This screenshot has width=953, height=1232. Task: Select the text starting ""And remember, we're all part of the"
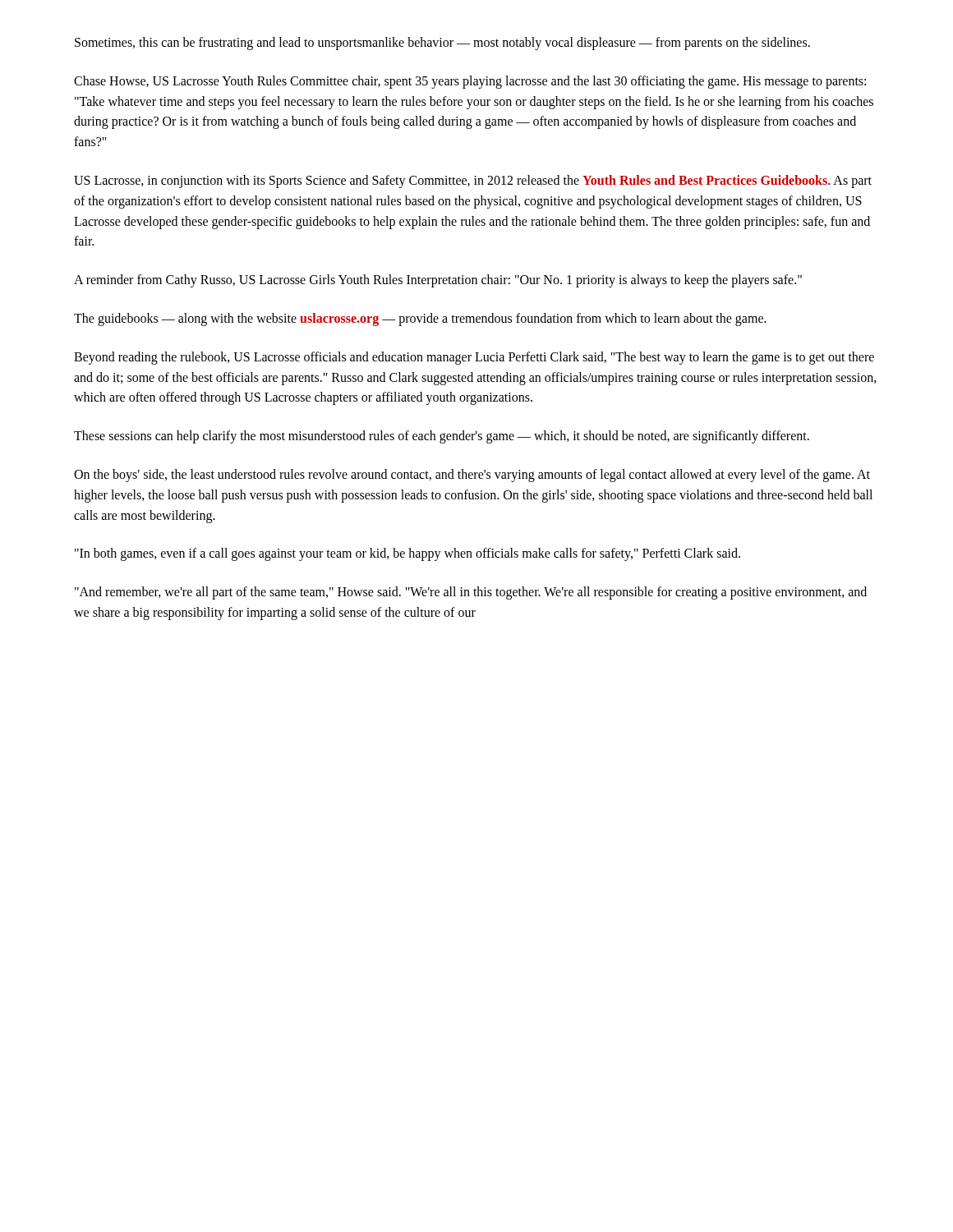click(x=470, y=602)
